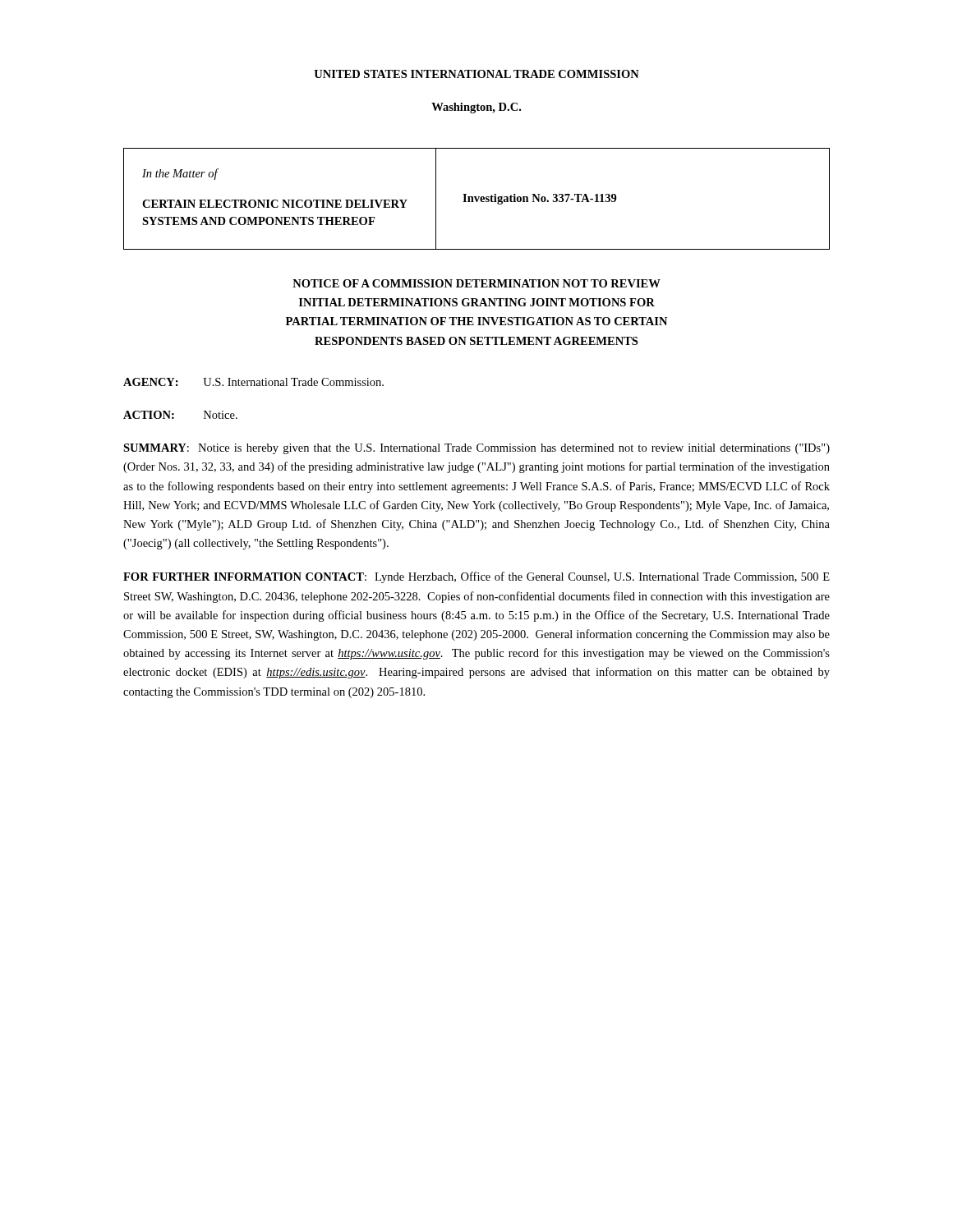Find the text with the text "ACTION: Notice."
Viewport: 953px width, 1232px height.
click(145, 414)
